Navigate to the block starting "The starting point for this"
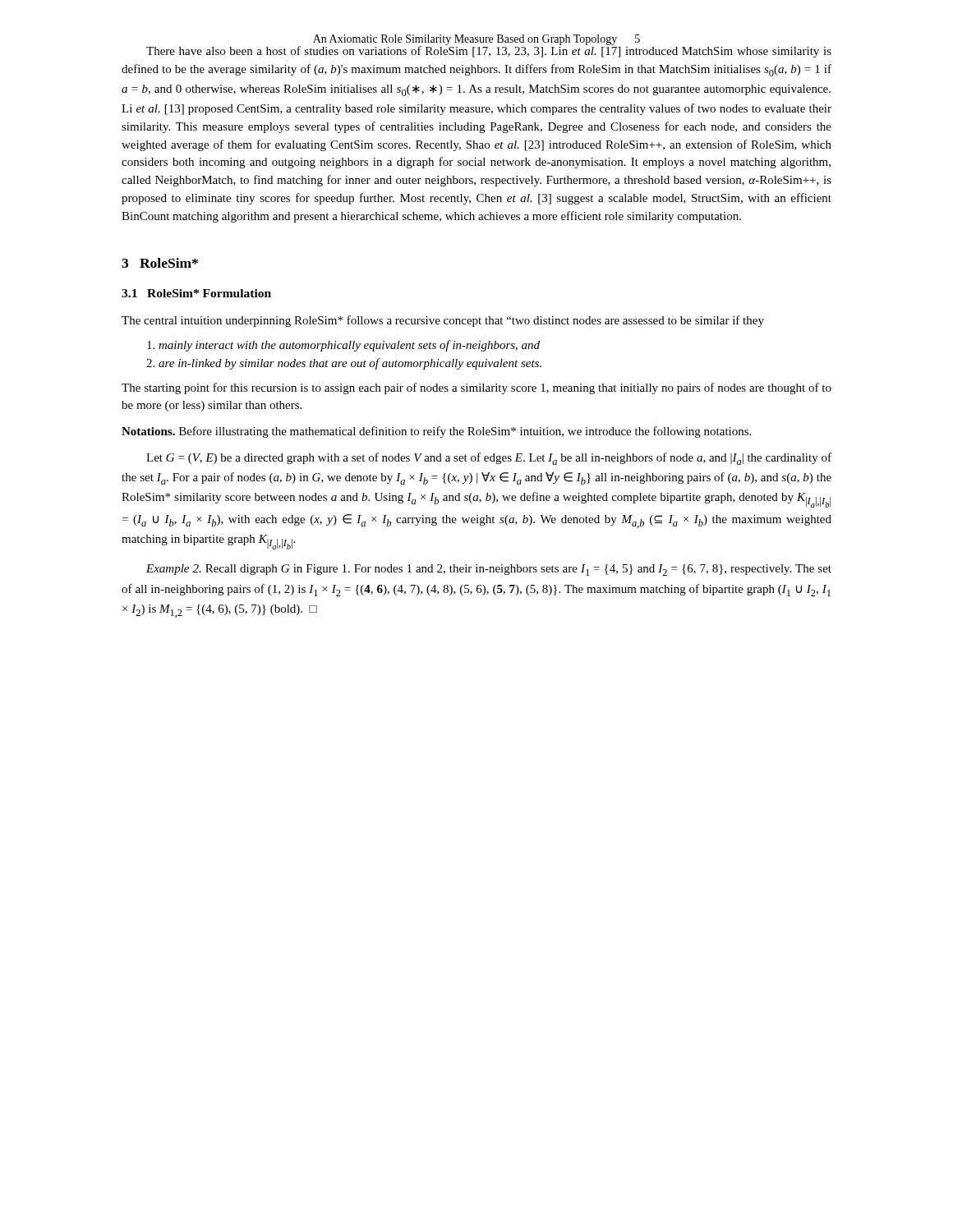Viewport: 953px width, 1232px height. click(x=476, y=397)
